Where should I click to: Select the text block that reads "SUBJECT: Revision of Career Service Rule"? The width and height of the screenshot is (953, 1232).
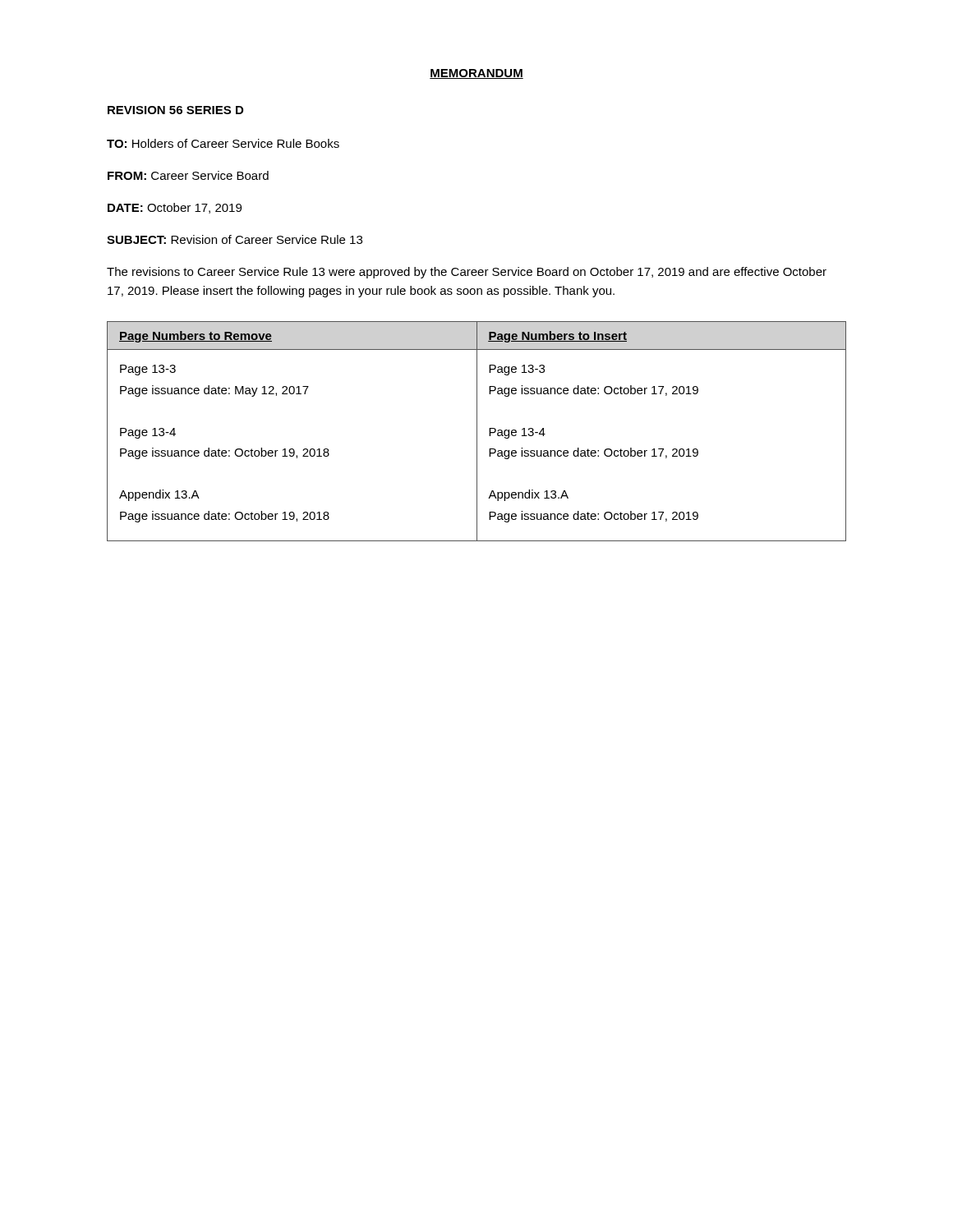[235, 239]
